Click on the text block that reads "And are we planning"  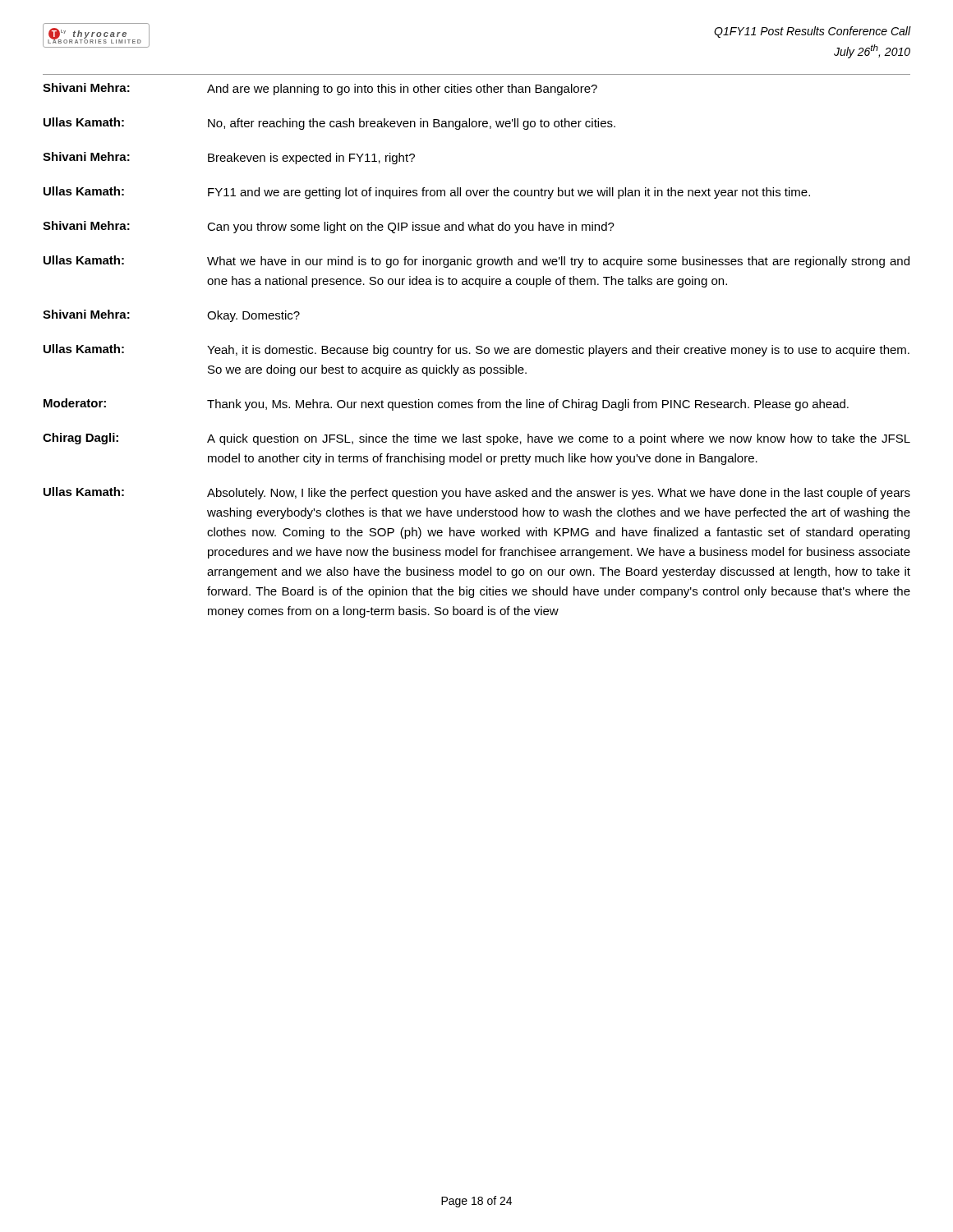(402, 88)
